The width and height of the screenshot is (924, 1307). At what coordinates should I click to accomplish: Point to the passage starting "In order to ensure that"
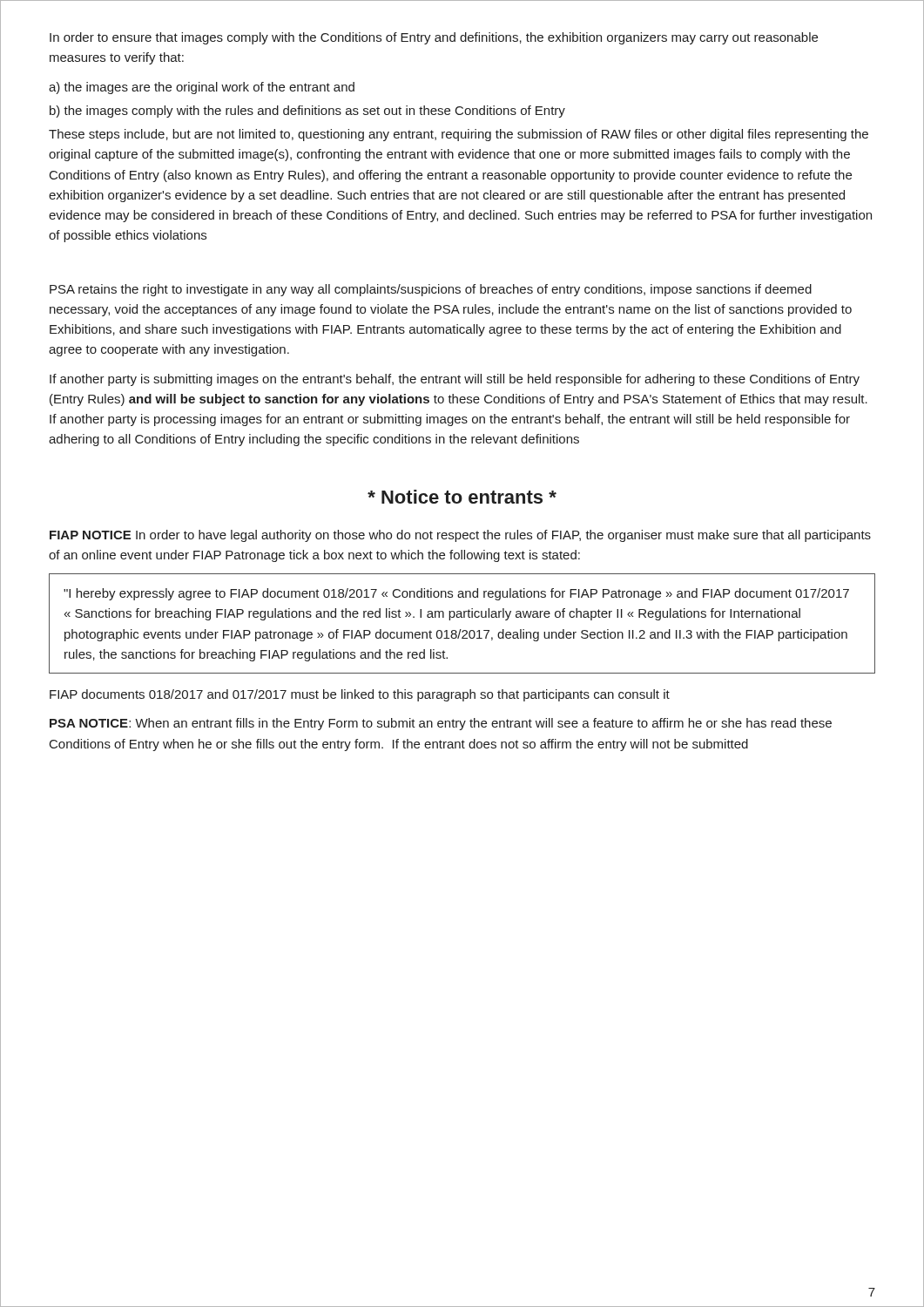click(x=434, y=47)
